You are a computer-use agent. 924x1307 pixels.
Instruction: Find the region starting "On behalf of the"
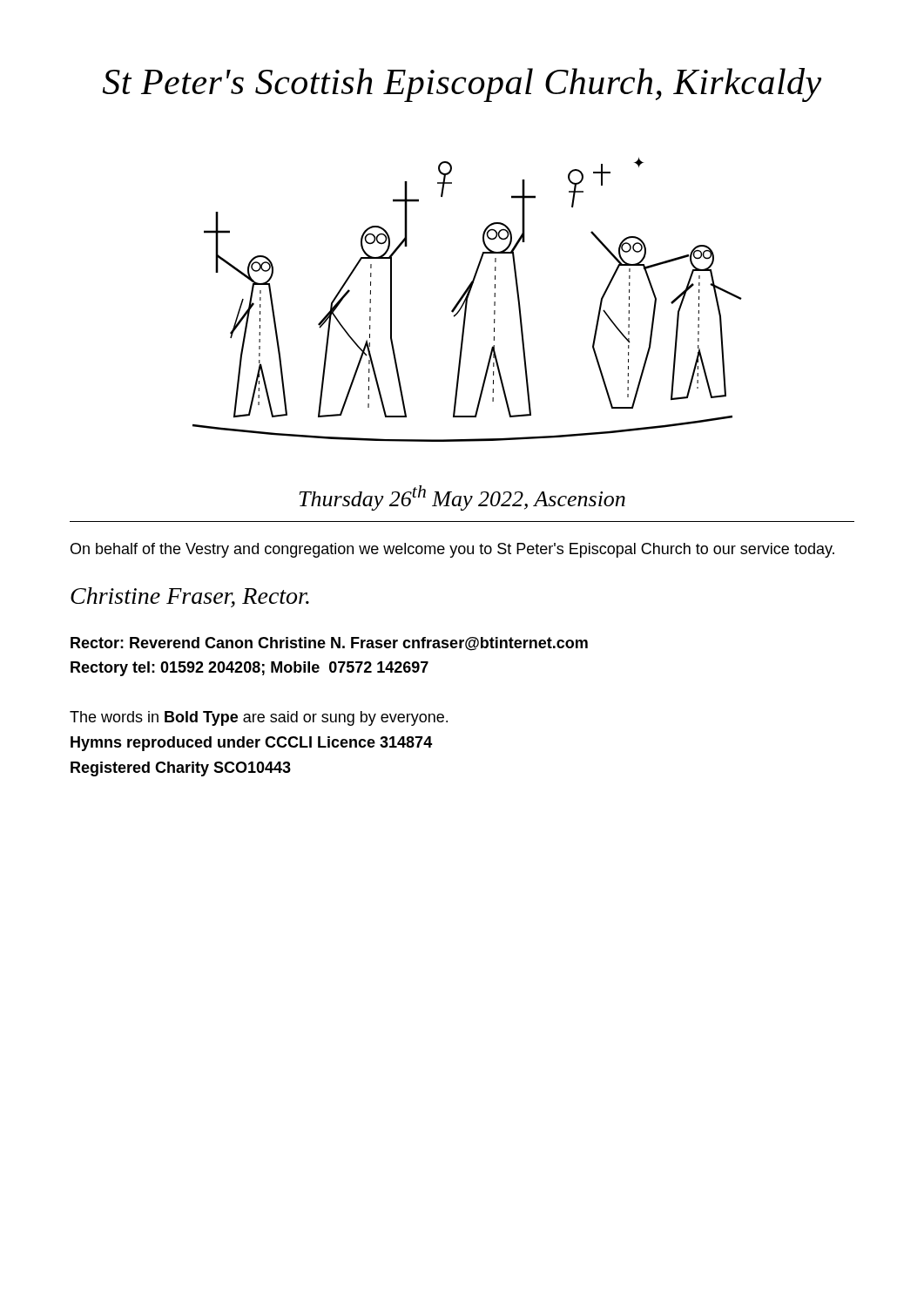(x=453, y=549)
